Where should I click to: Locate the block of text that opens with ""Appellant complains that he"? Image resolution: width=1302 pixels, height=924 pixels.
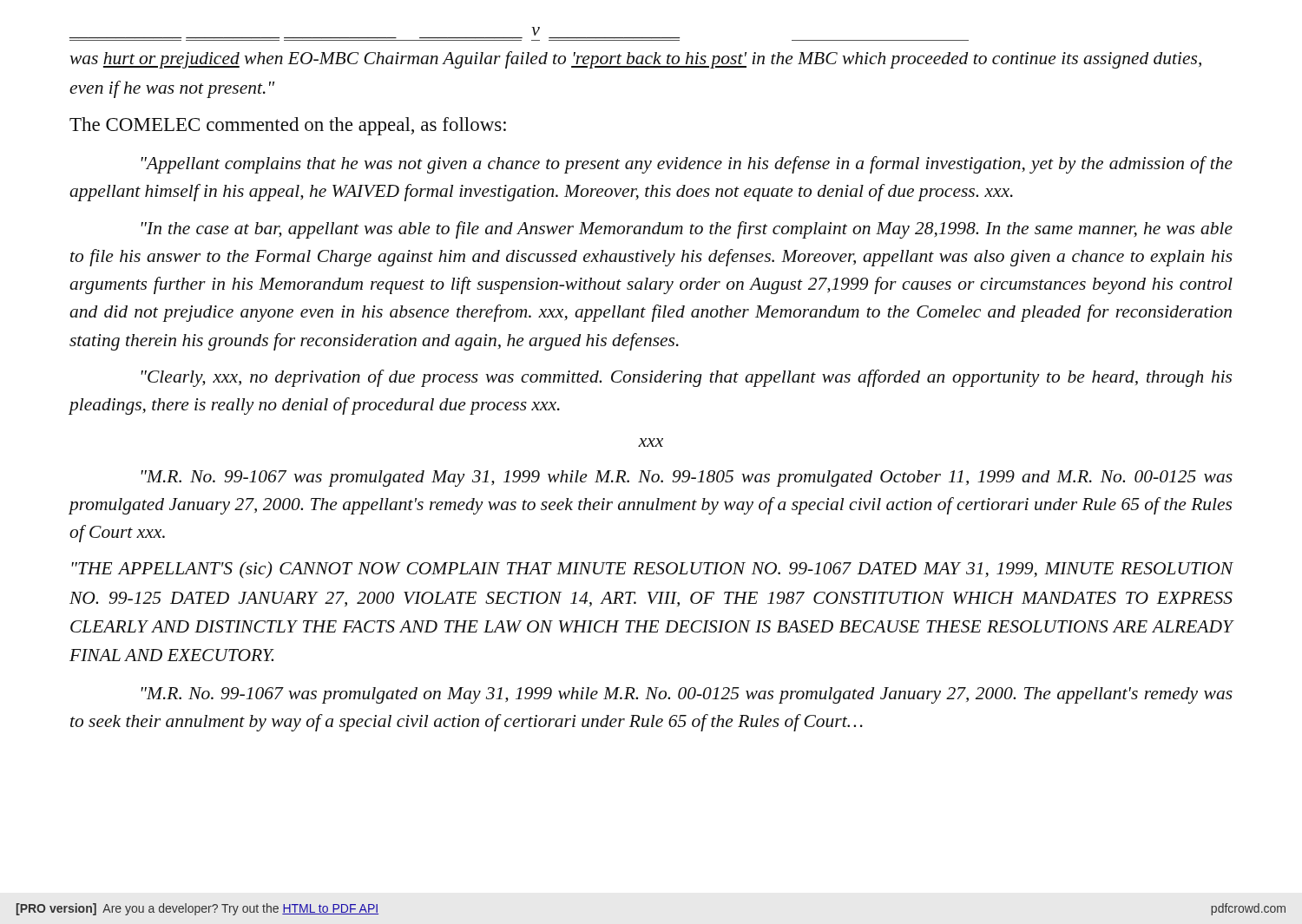coord(651,177)
